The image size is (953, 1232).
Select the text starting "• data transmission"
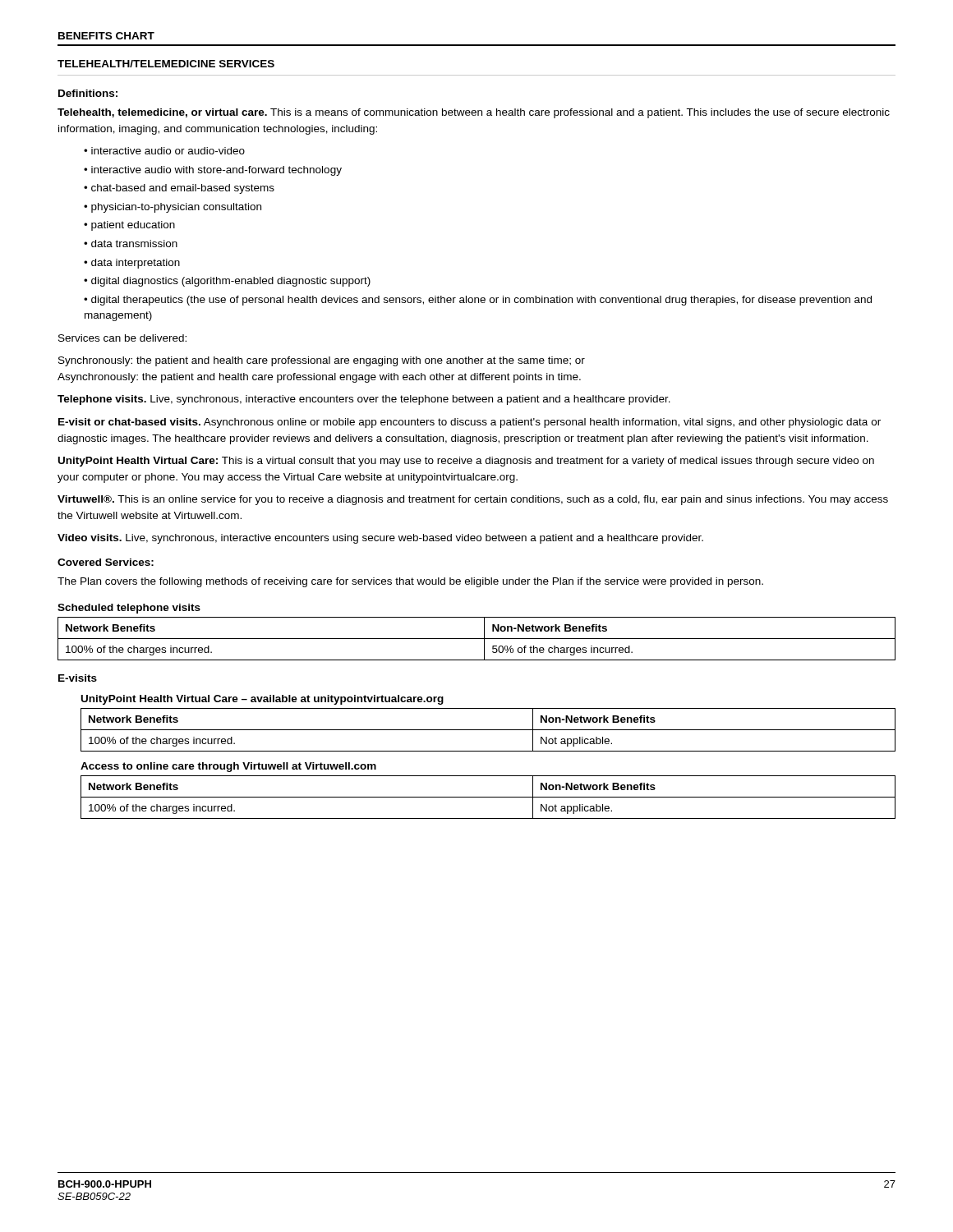coord(131,243)
